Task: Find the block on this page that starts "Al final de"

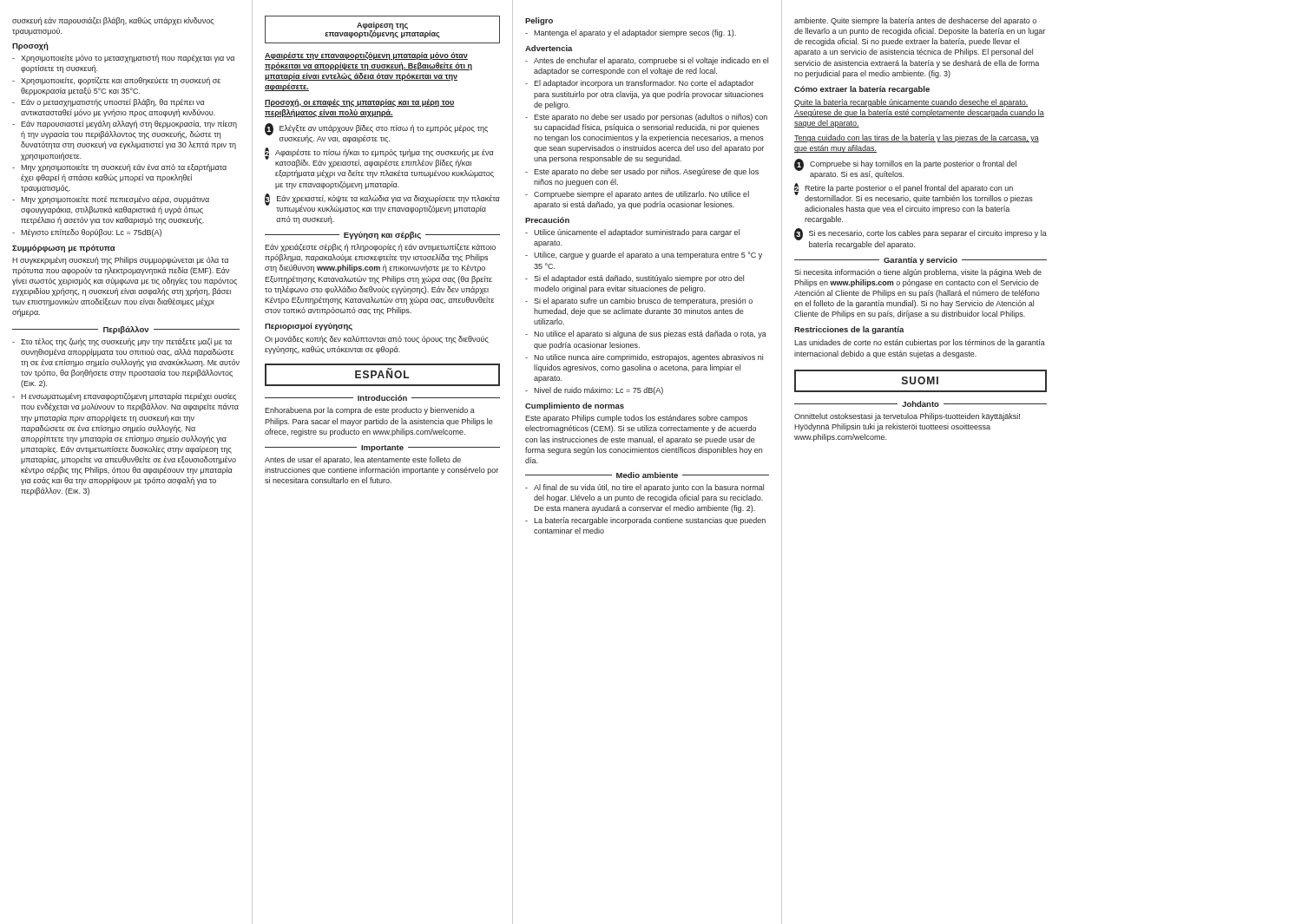Action: point(649,498)
